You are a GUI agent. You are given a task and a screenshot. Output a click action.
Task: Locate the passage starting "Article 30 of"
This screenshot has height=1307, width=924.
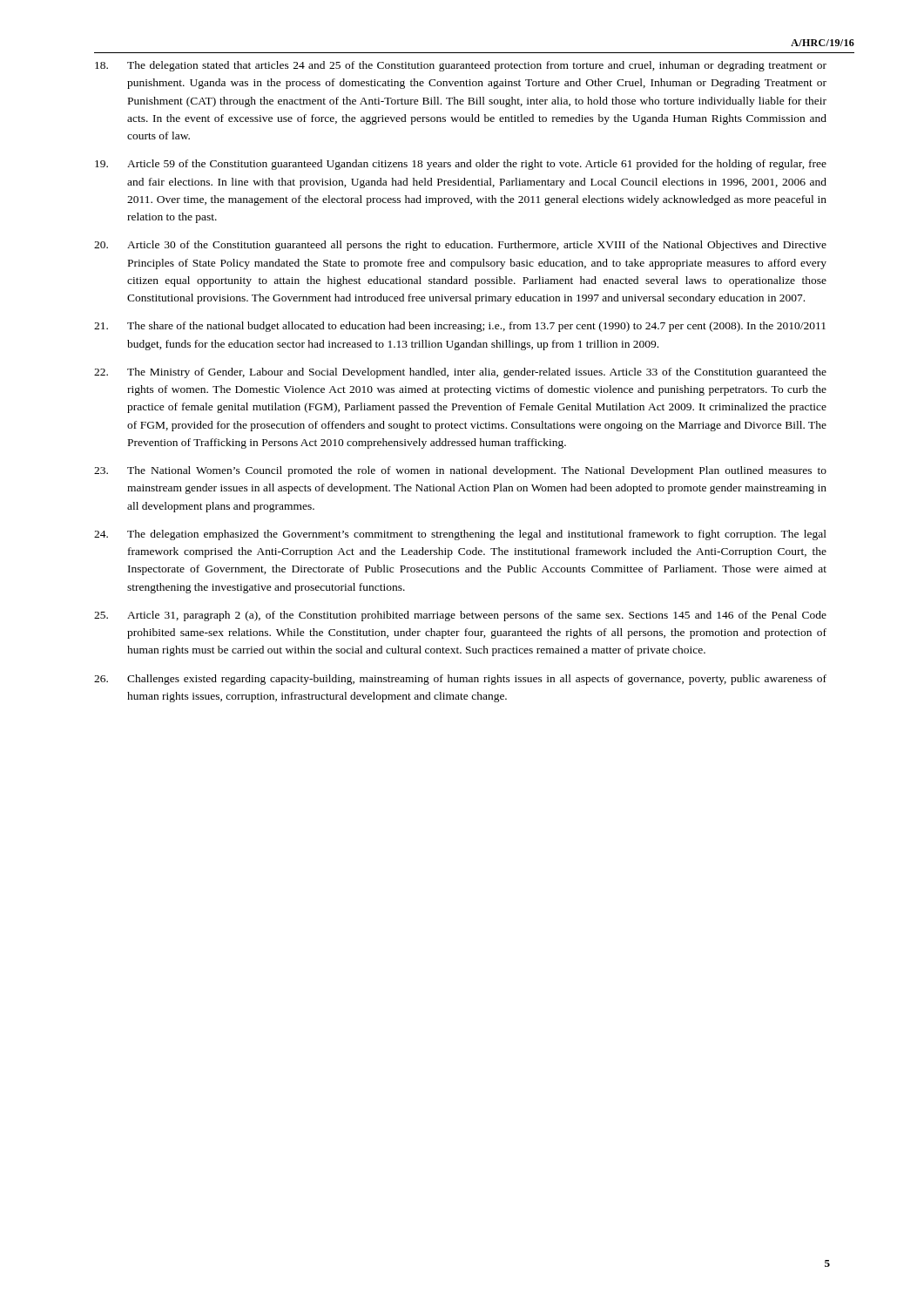coord(460,272)
